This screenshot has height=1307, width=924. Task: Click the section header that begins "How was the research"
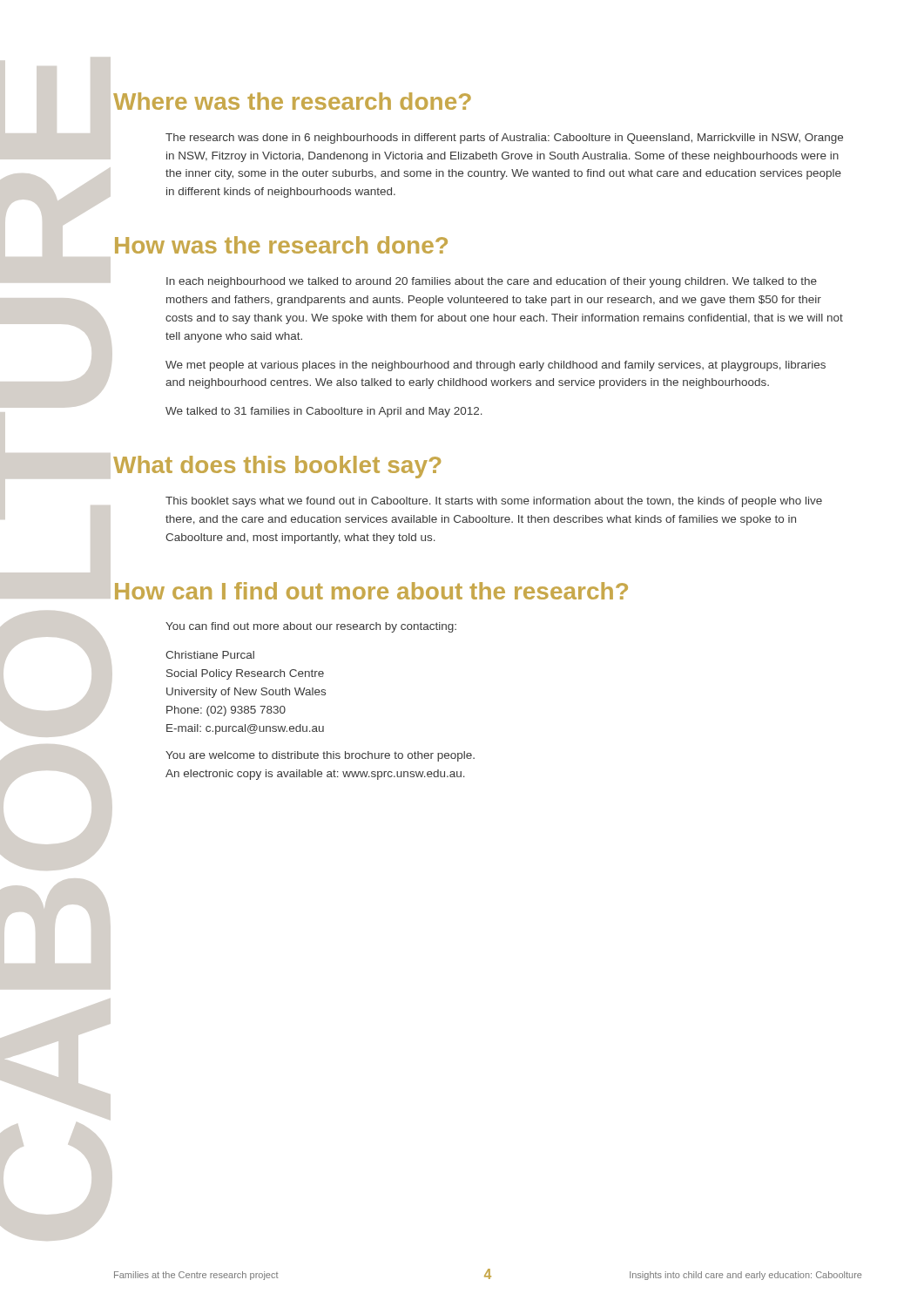(281, 246)
